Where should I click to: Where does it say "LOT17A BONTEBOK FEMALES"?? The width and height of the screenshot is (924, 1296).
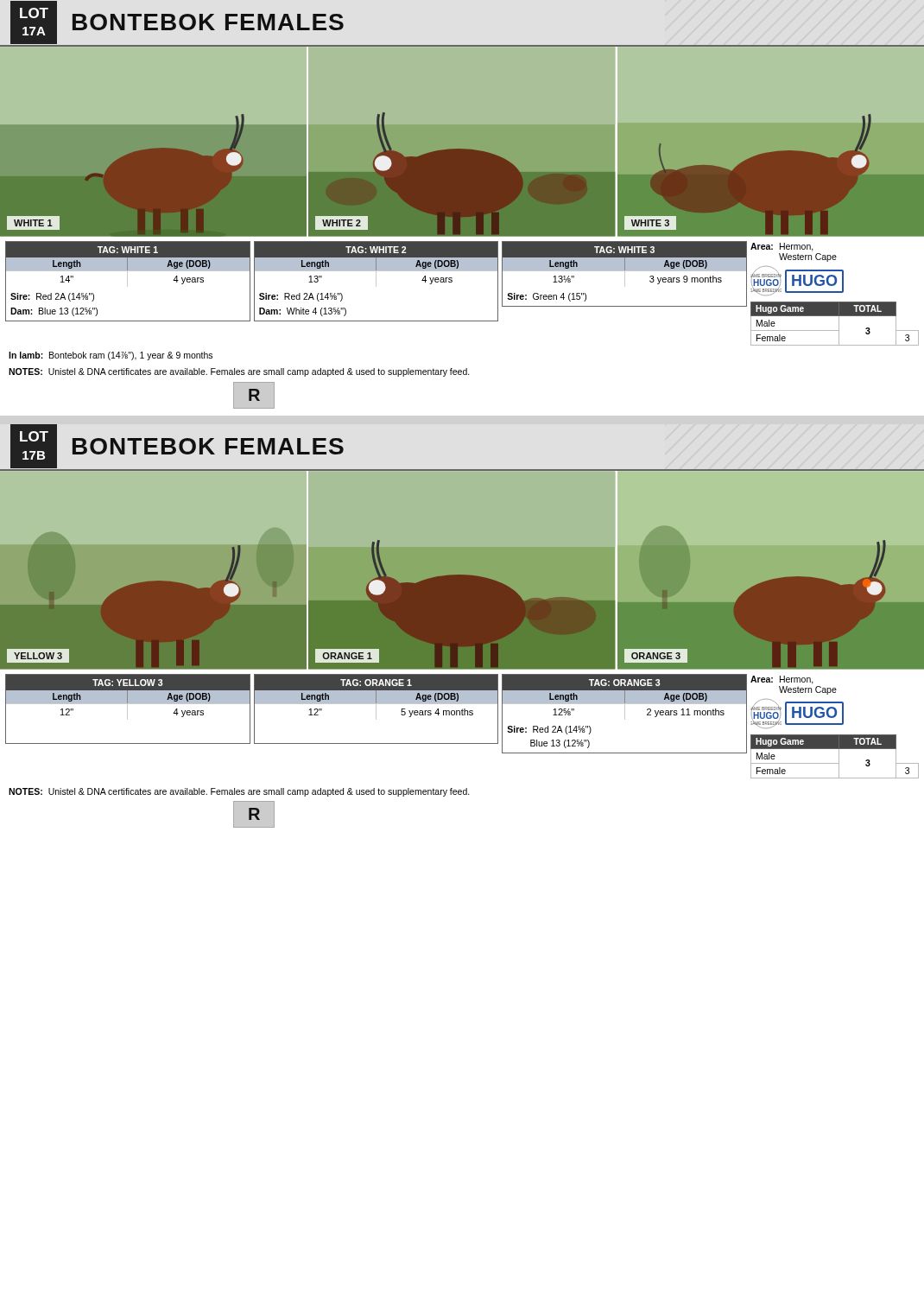point(467,22)
